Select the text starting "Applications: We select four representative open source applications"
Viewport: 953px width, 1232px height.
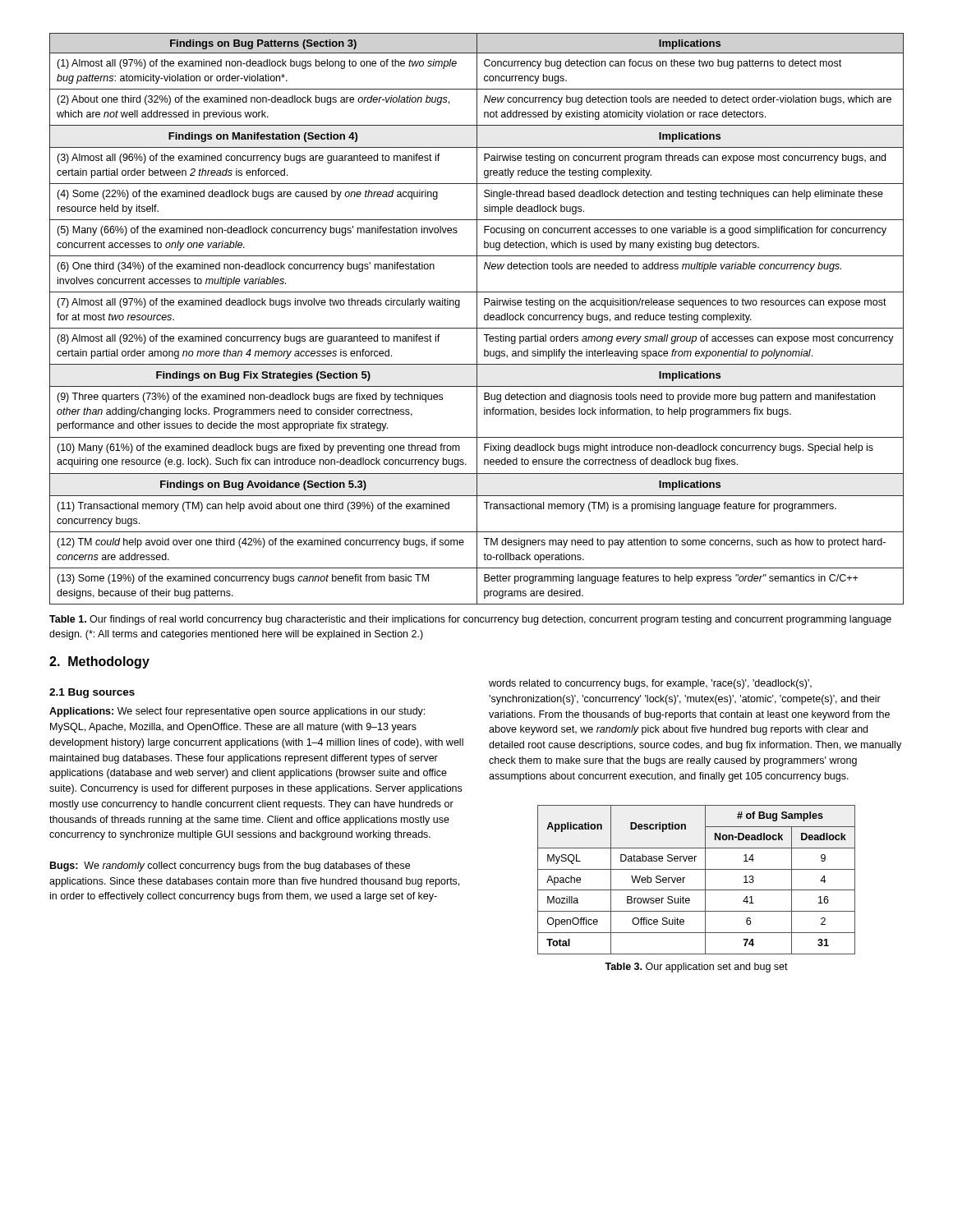pos(256,773)
